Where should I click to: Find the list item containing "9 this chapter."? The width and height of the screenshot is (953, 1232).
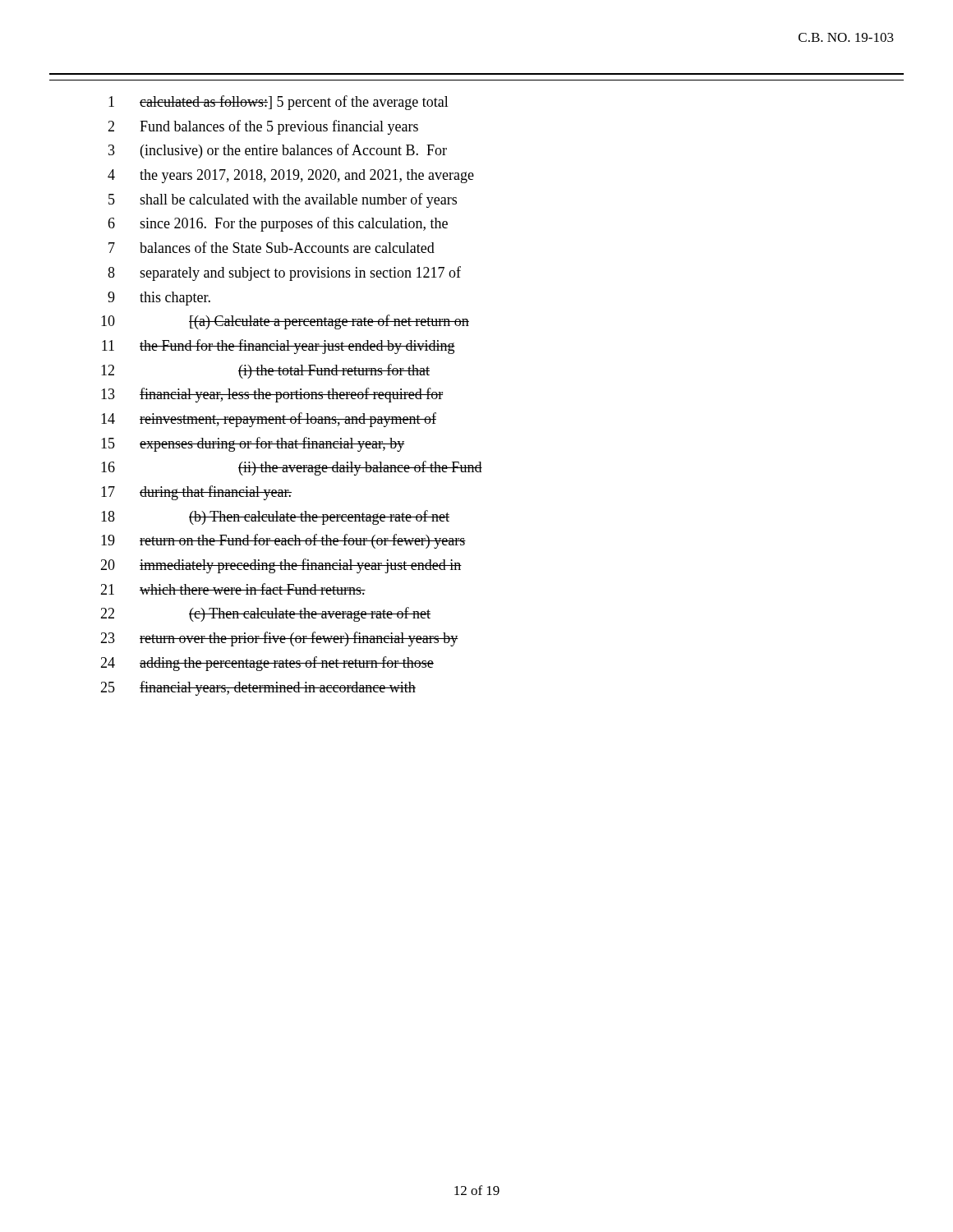click(159, 299)
